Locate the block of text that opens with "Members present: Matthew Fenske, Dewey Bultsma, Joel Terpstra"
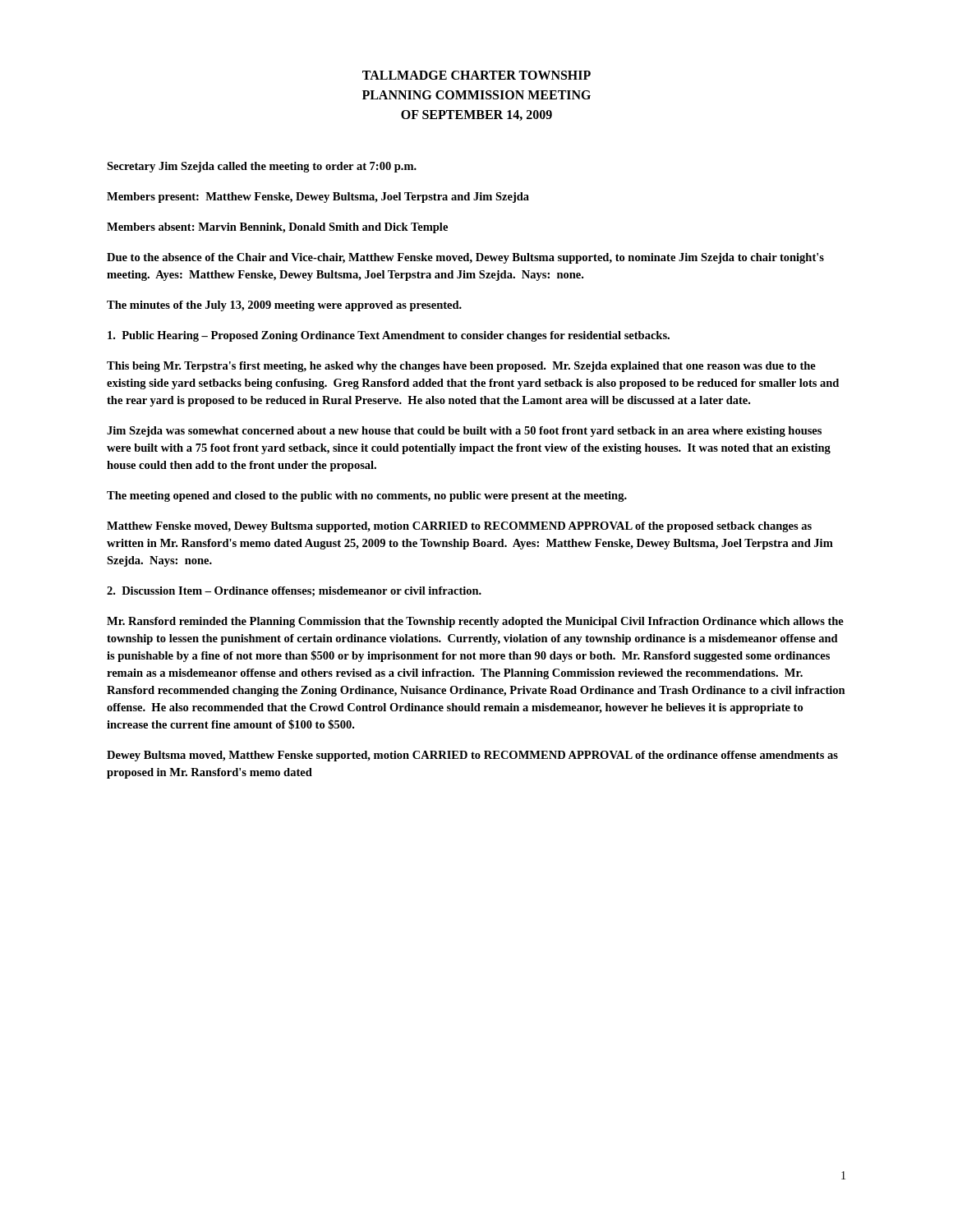The width and height of the screenshot is (953, 1232). pos(318,196)
